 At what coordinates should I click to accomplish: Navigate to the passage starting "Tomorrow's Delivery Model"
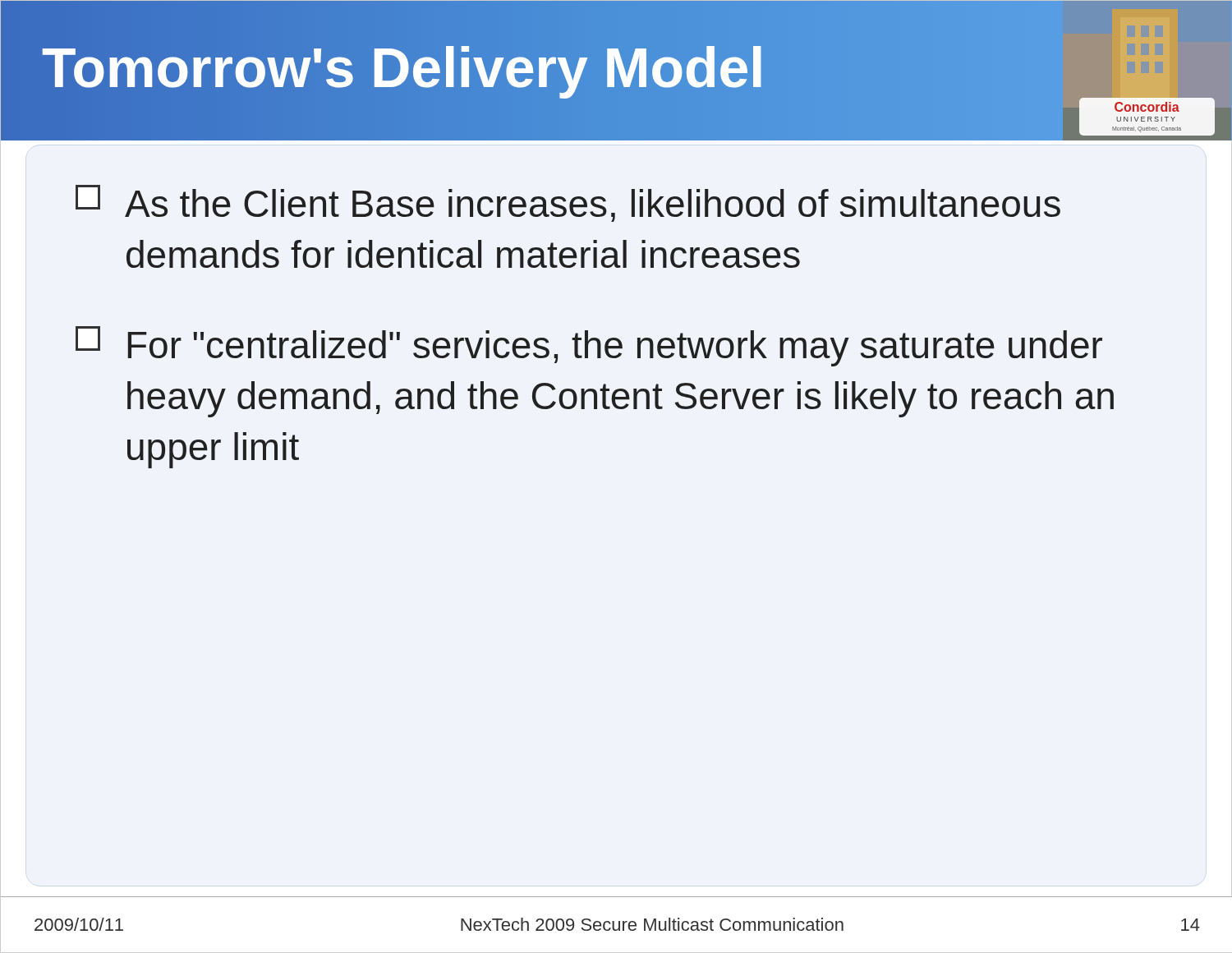[403, 67]
